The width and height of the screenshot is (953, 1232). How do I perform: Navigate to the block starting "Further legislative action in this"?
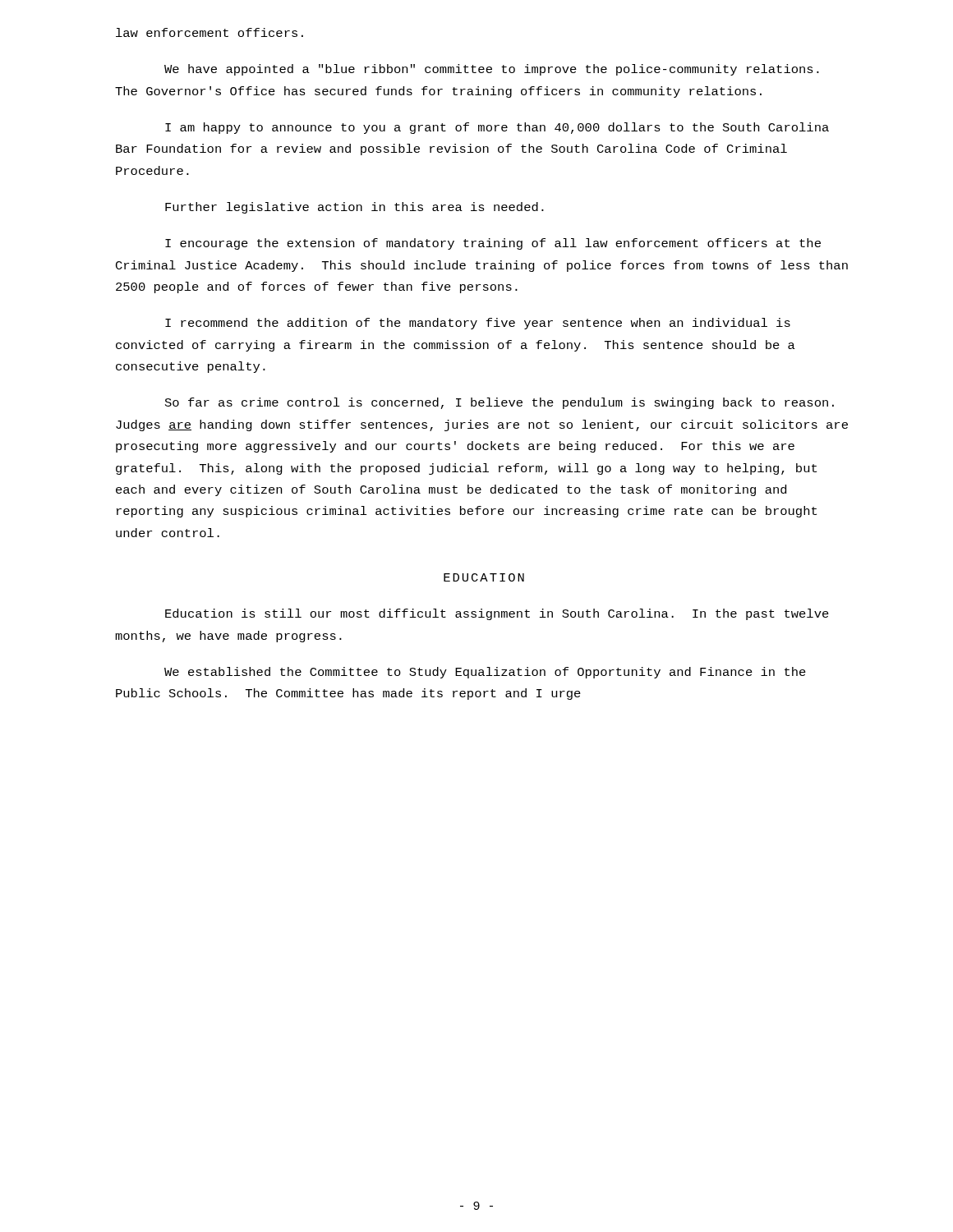click(x=485, y=208)
